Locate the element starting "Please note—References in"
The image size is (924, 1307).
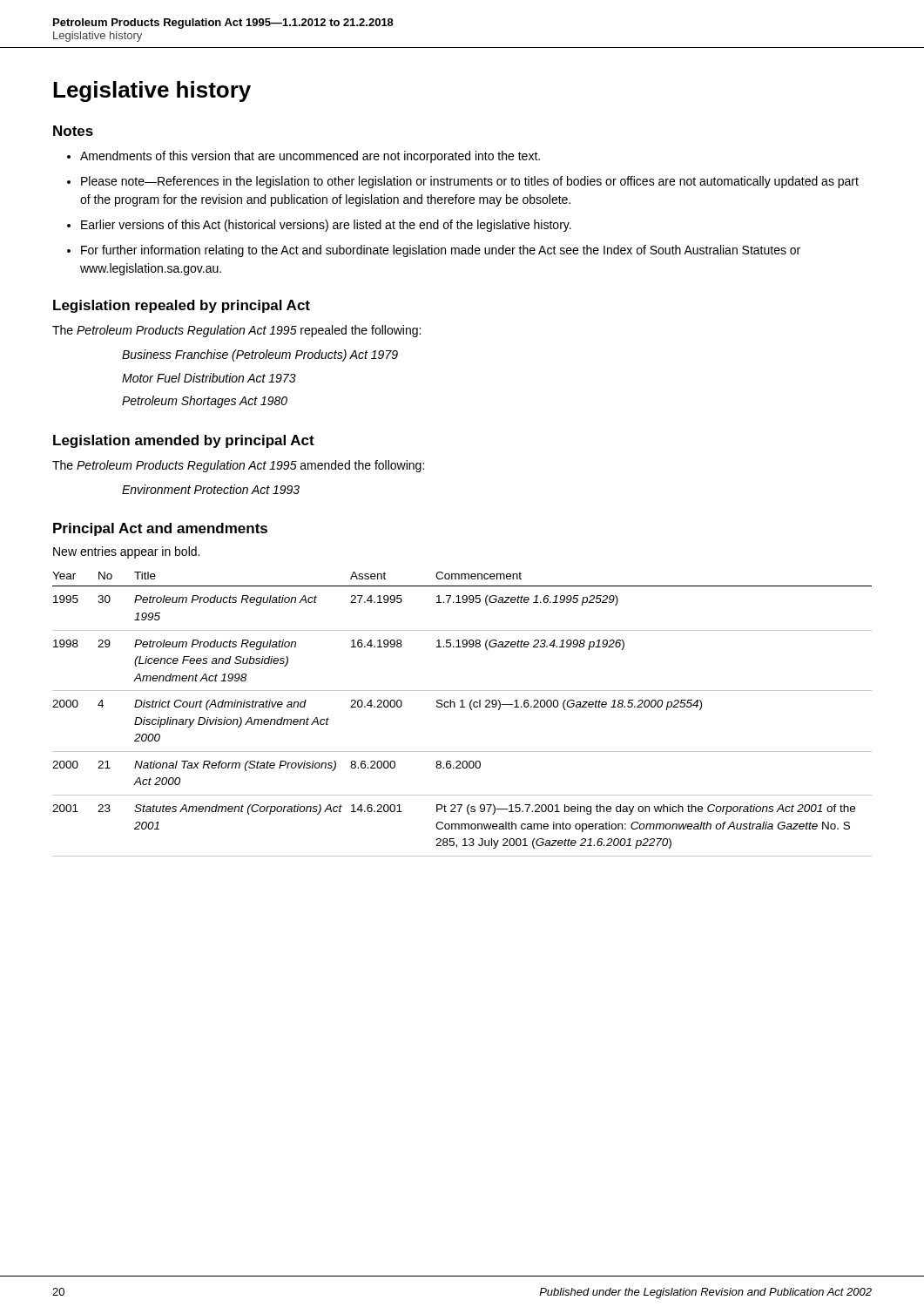(x=469, y=190)
